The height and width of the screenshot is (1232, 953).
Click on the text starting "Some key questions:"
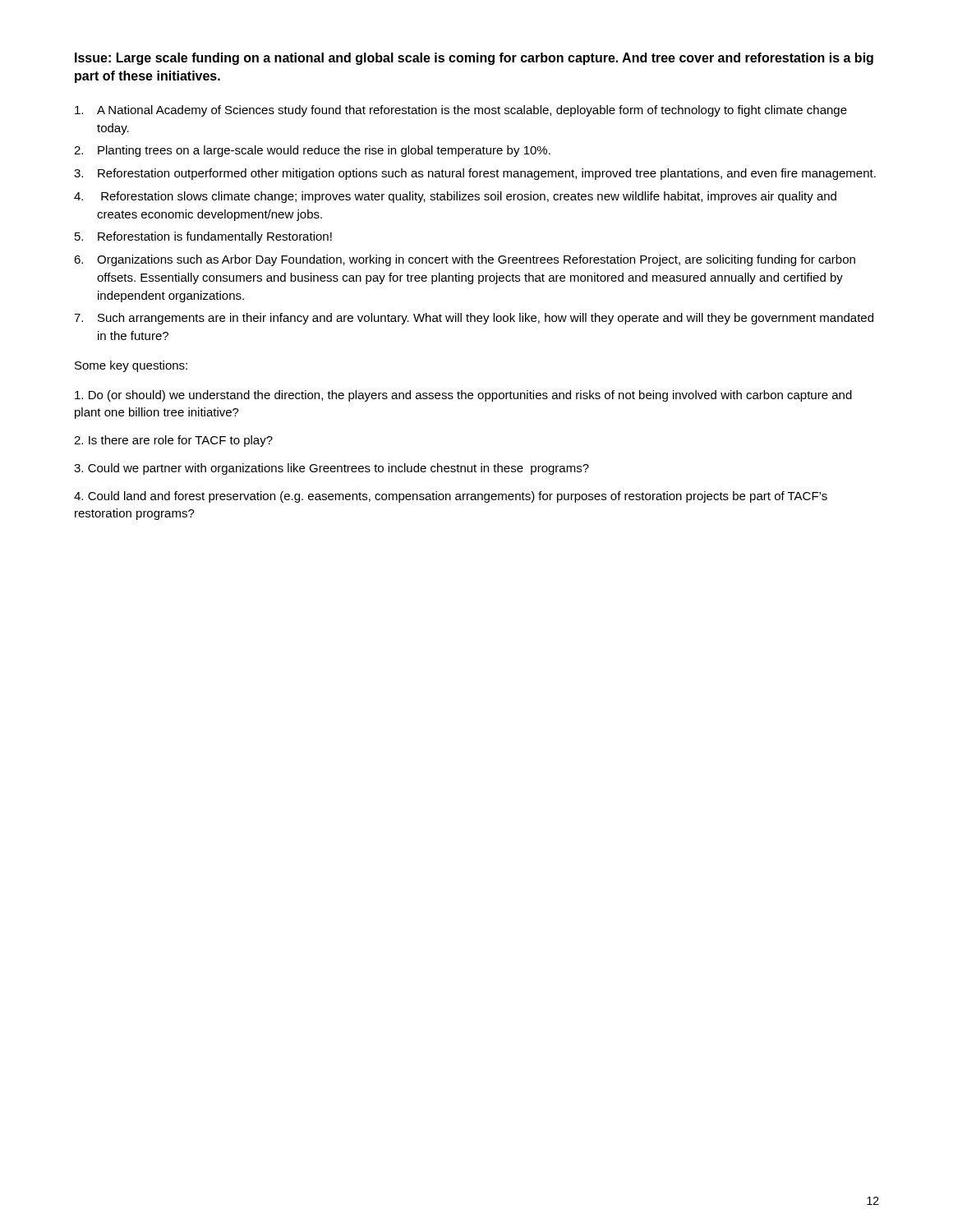[131, 365]
